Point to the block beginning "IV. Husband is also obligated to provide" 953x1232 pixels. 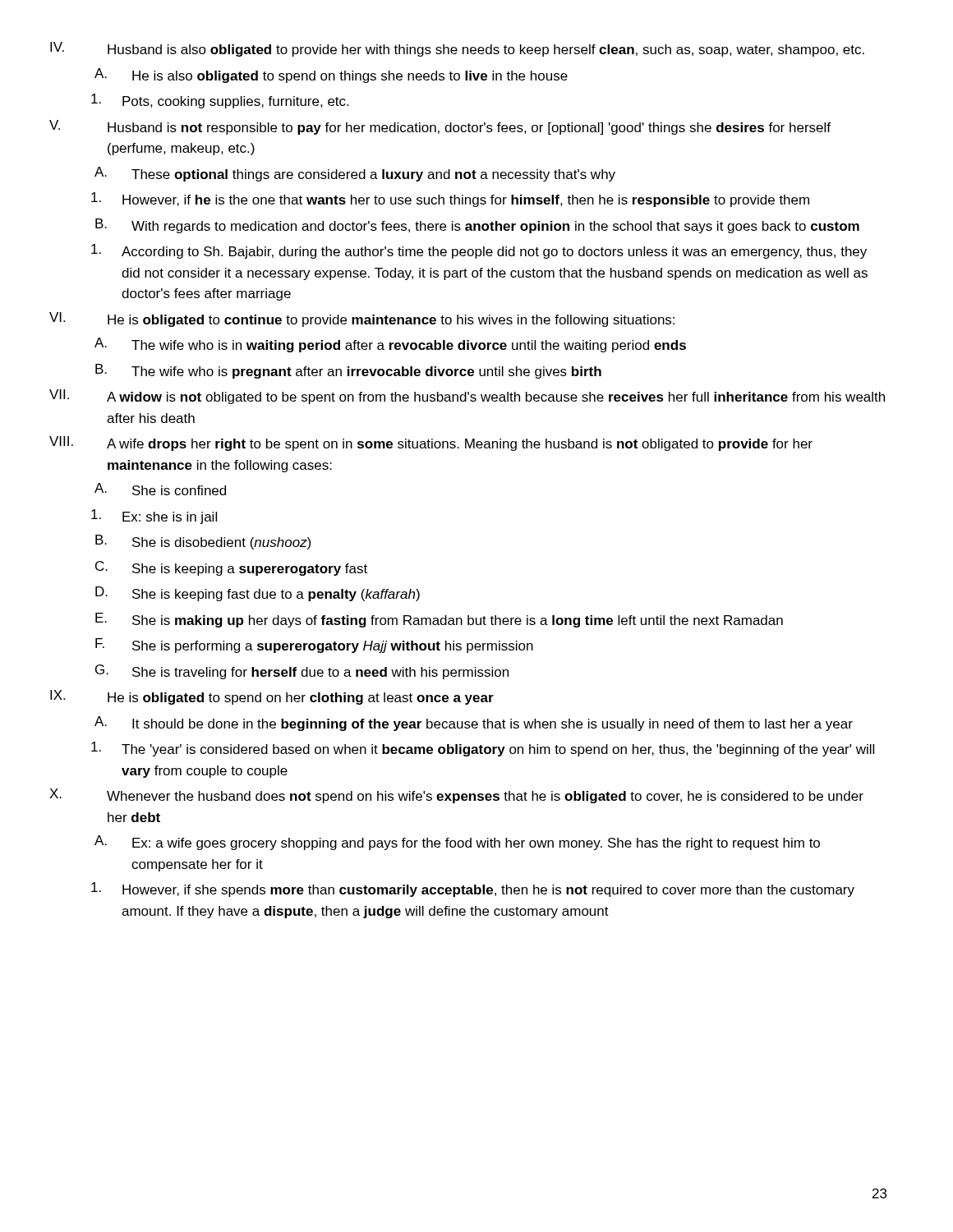(x=468, y=50)
